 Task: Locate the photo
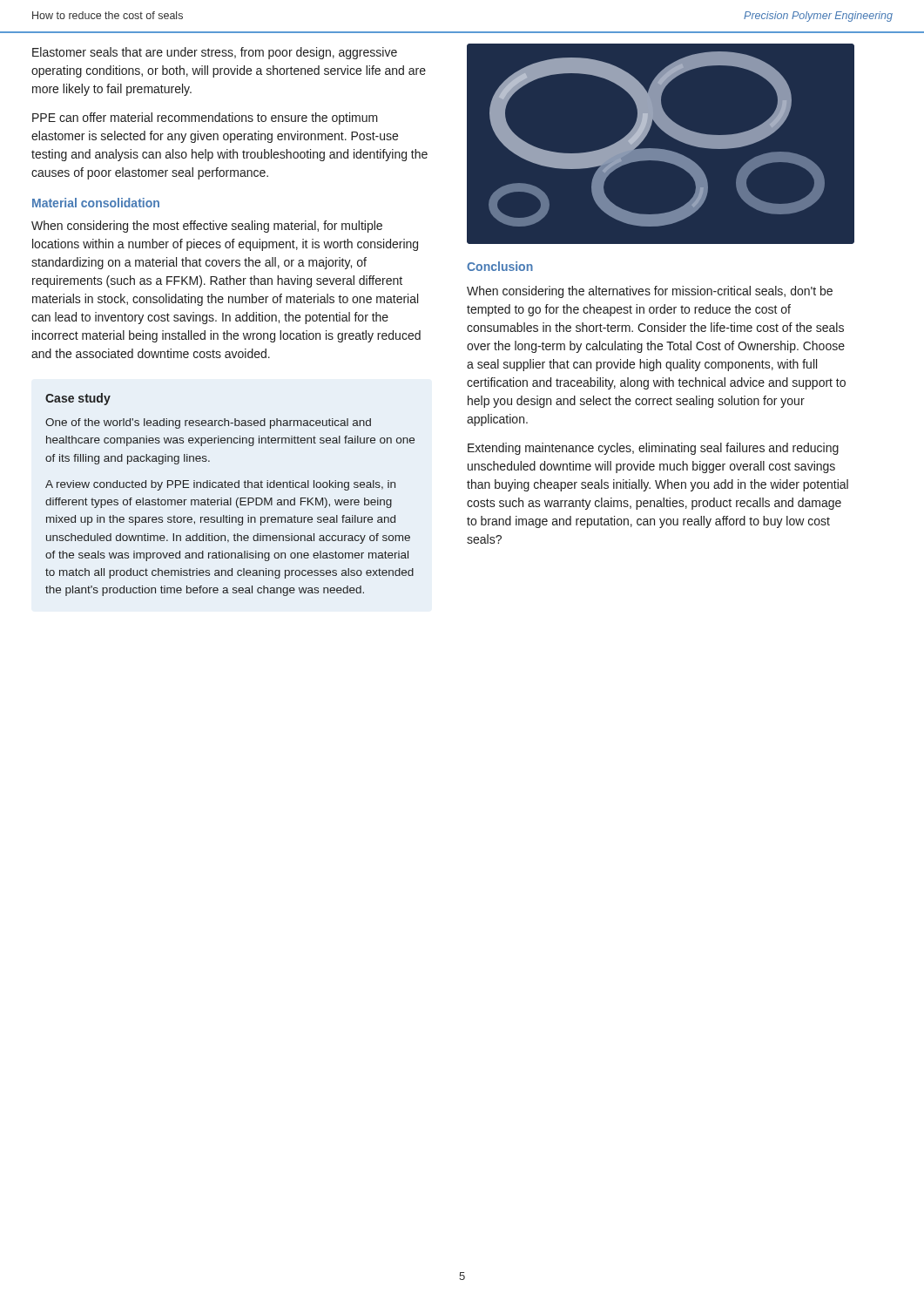coord(661,144)
